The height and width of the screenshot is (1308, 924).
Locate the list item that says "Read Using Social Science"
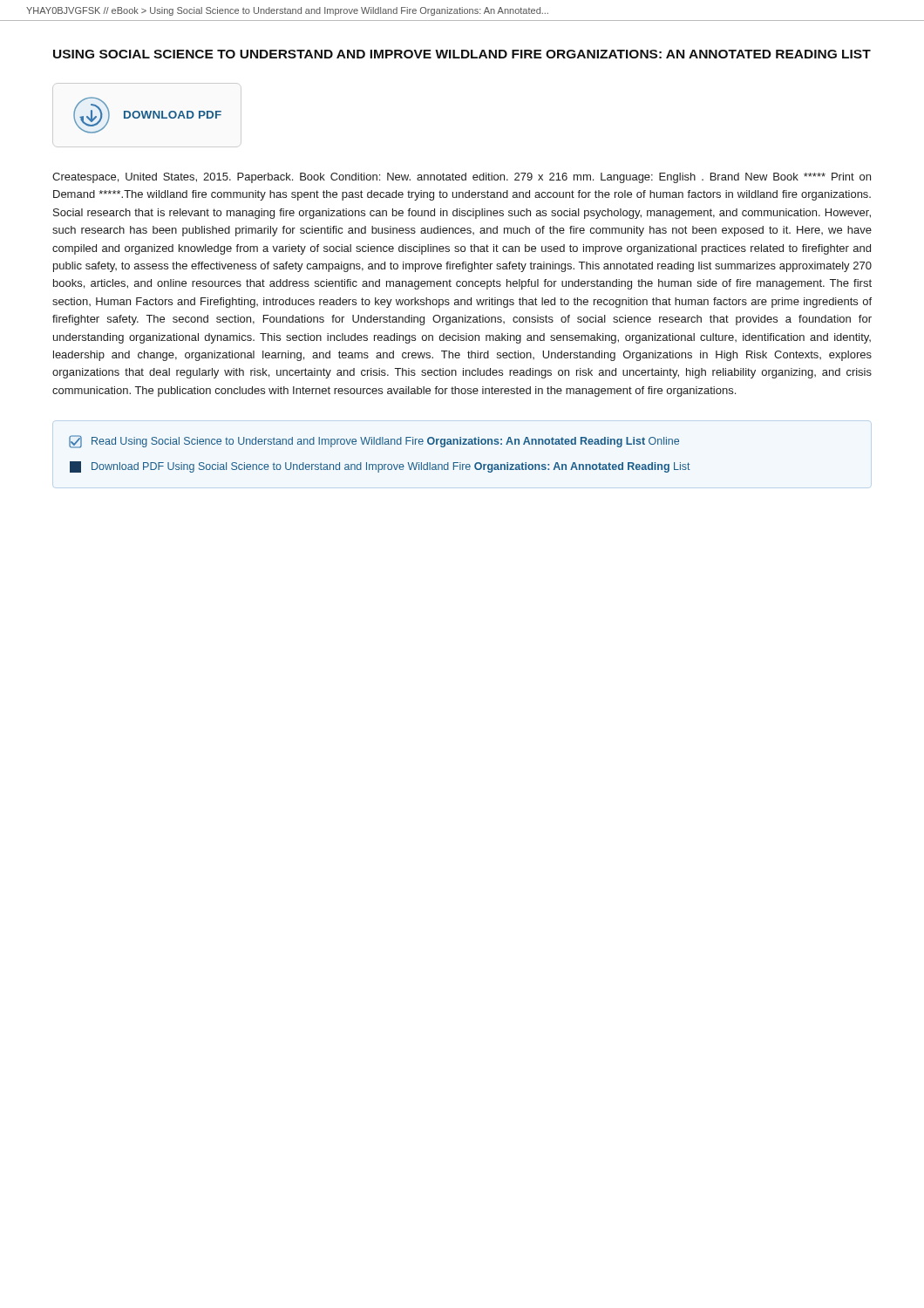point(374,442)
